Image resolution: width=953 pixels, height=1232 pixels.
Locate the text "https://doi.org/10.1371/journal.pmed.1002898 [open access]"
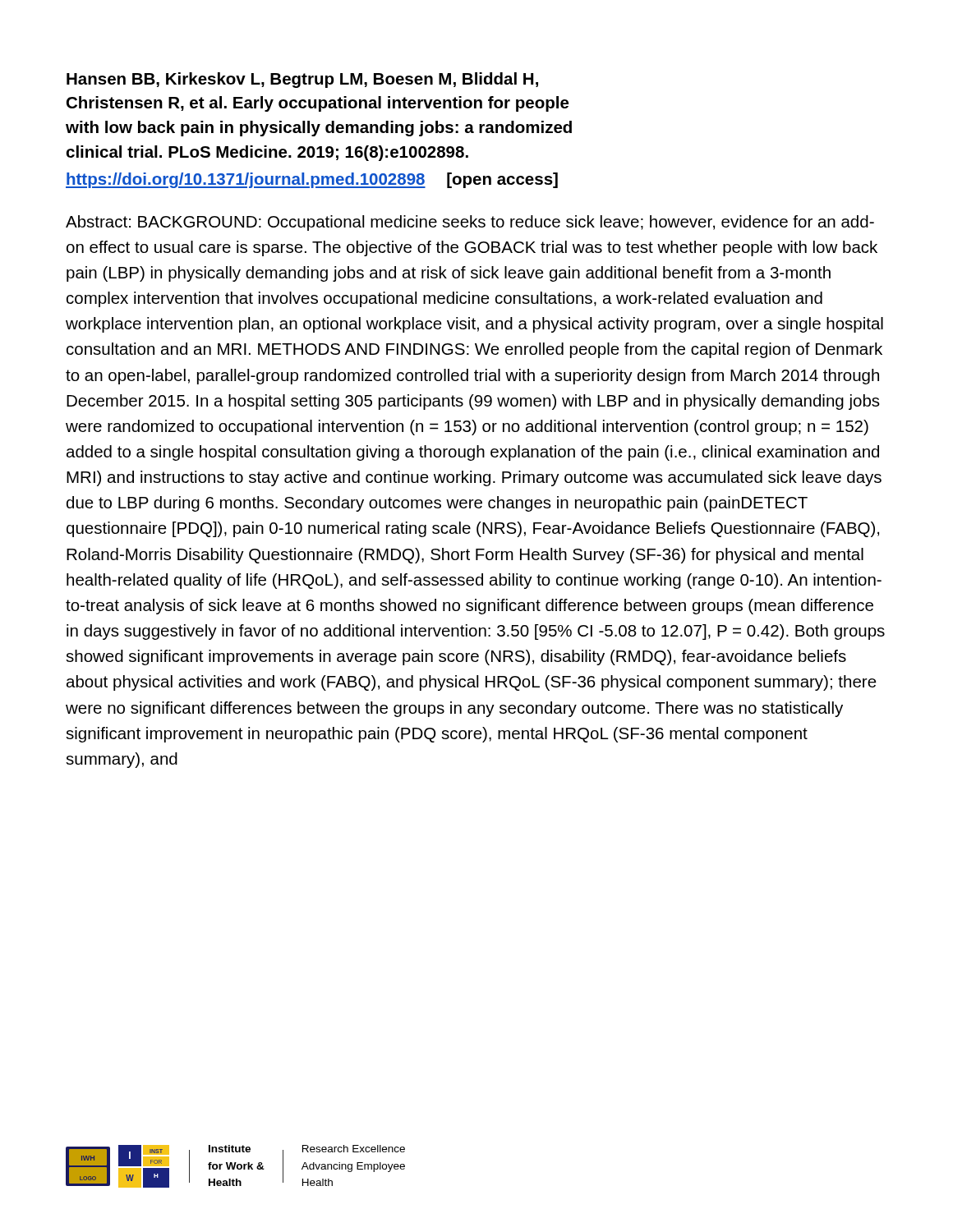click(x=312, y=179)
